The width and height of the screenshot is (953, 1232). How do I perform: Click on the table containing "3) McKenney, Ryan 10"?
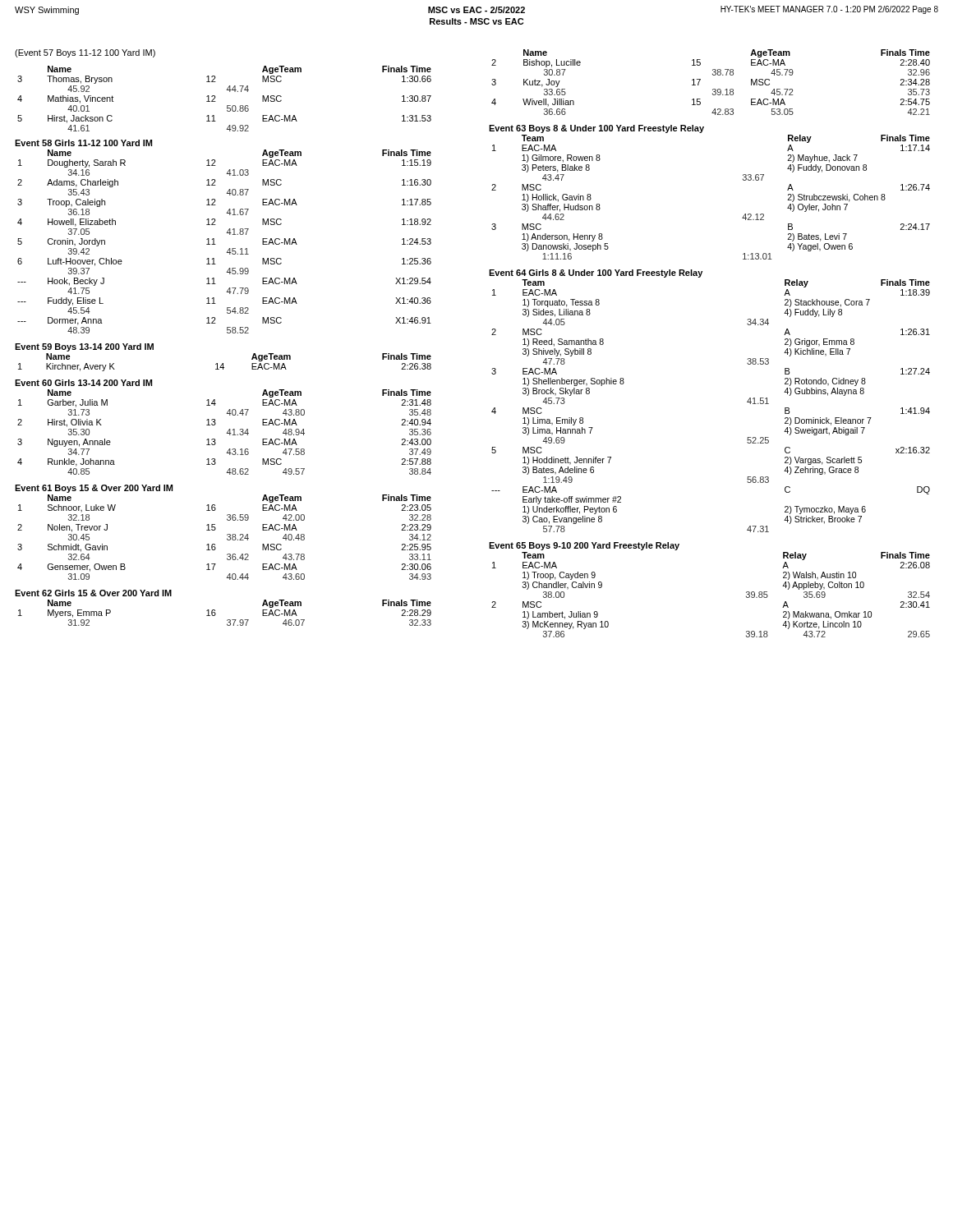[x=717, y=595]
